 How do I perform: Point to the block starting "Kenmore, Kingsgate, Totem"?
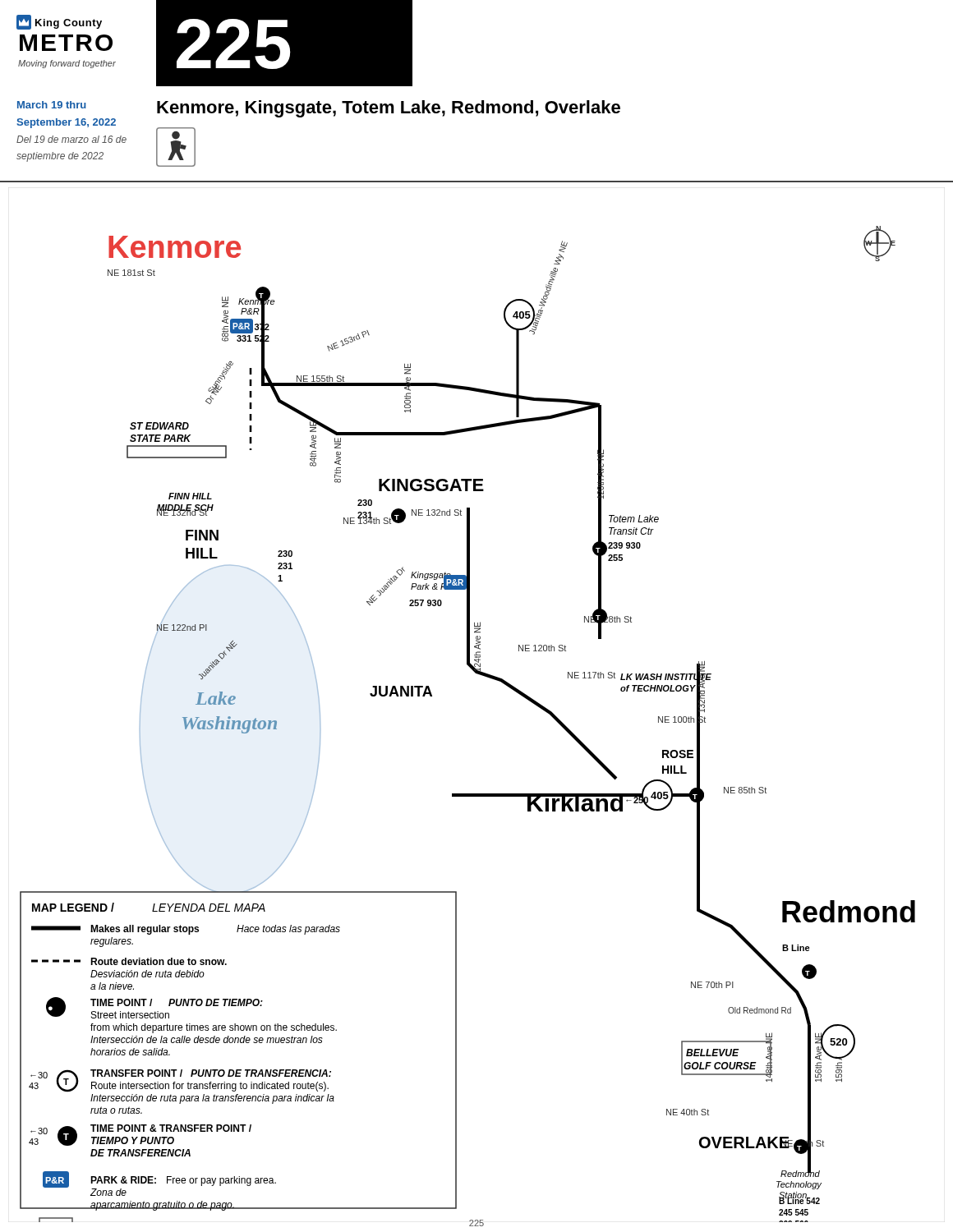pos(388,107)
